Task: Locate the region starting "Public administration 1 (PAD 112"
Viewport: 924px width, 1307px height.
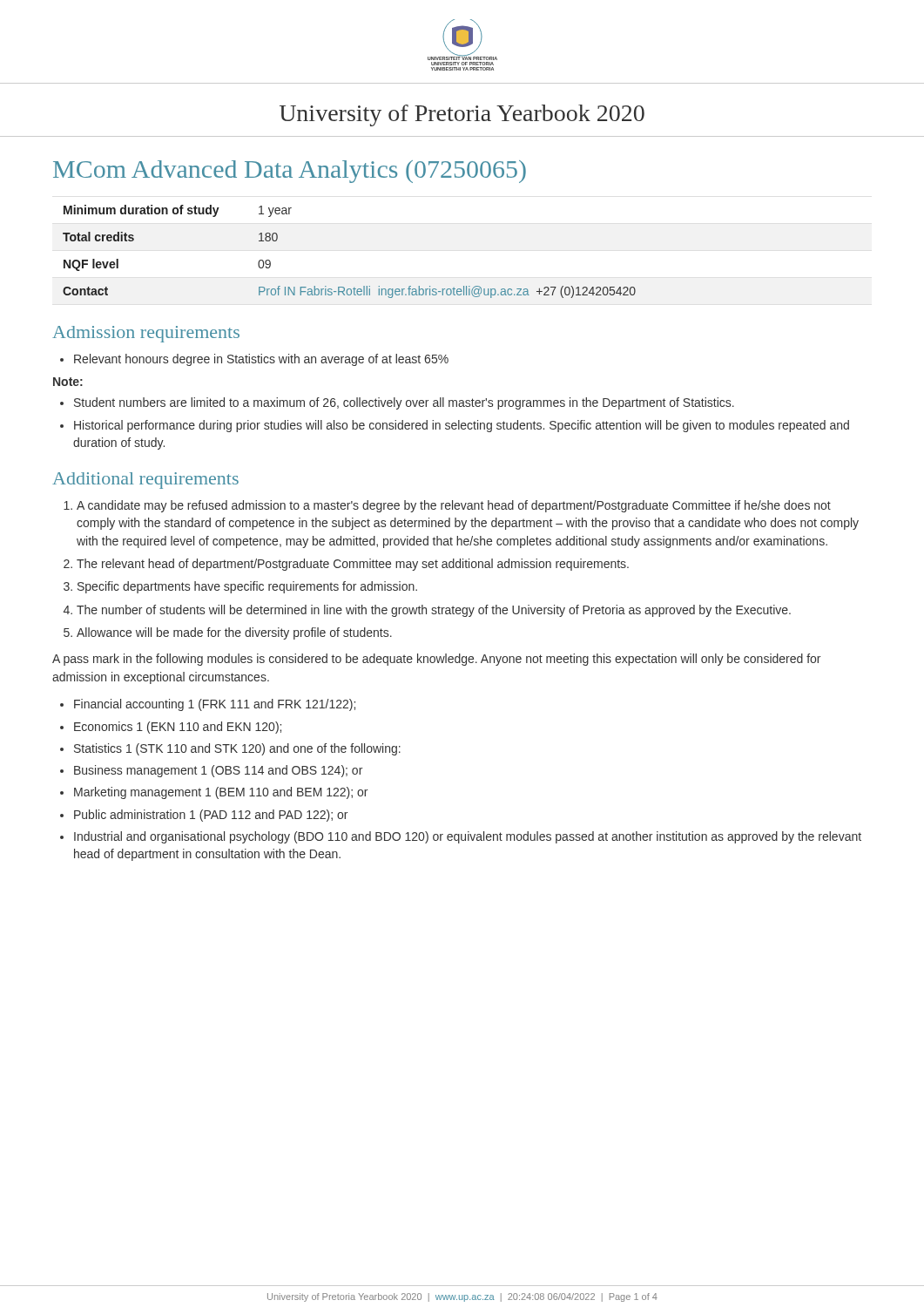Action: (211, 814)
